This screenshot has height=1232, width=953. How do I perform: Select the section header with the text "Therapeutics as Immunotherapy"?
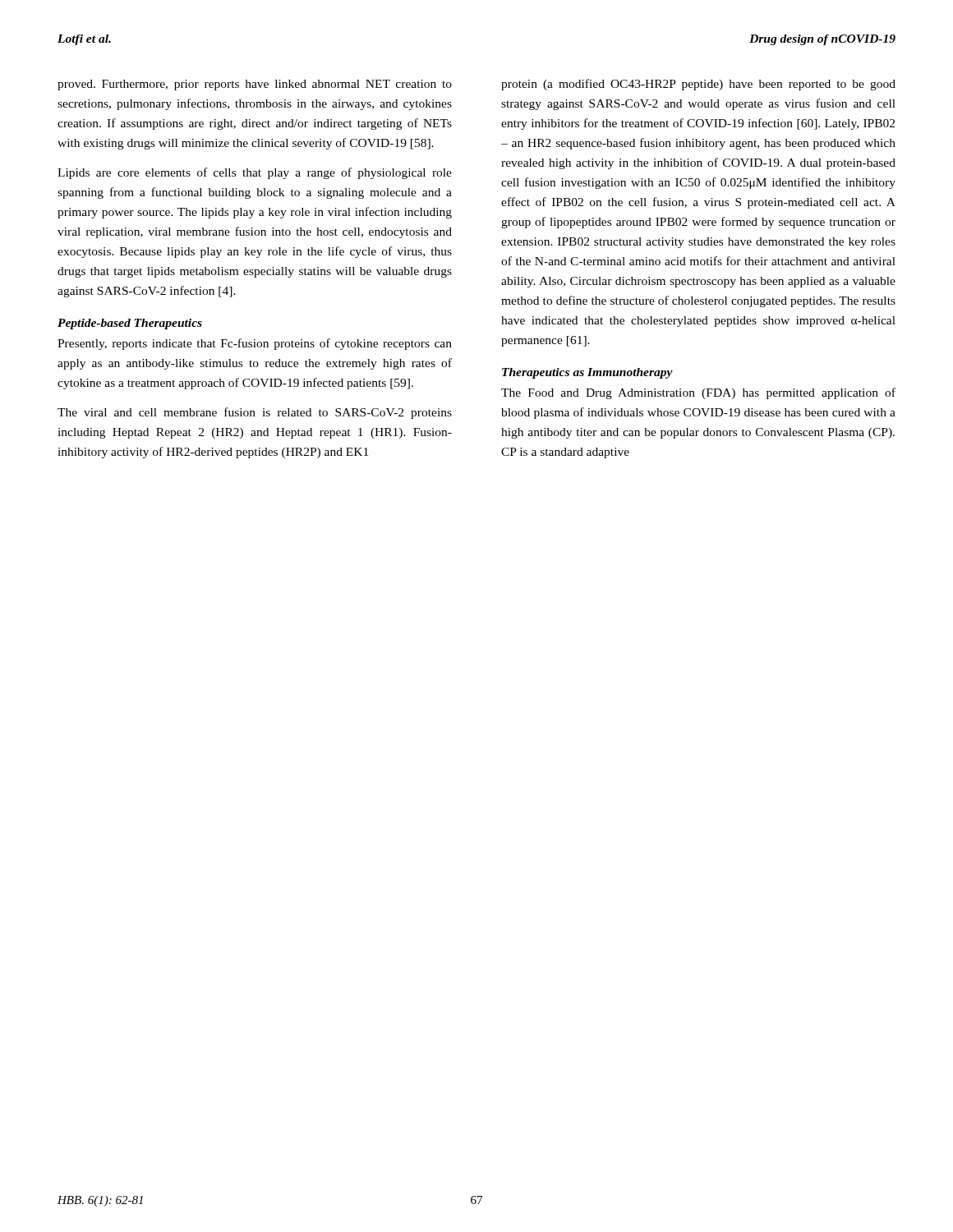coord(587,372)
